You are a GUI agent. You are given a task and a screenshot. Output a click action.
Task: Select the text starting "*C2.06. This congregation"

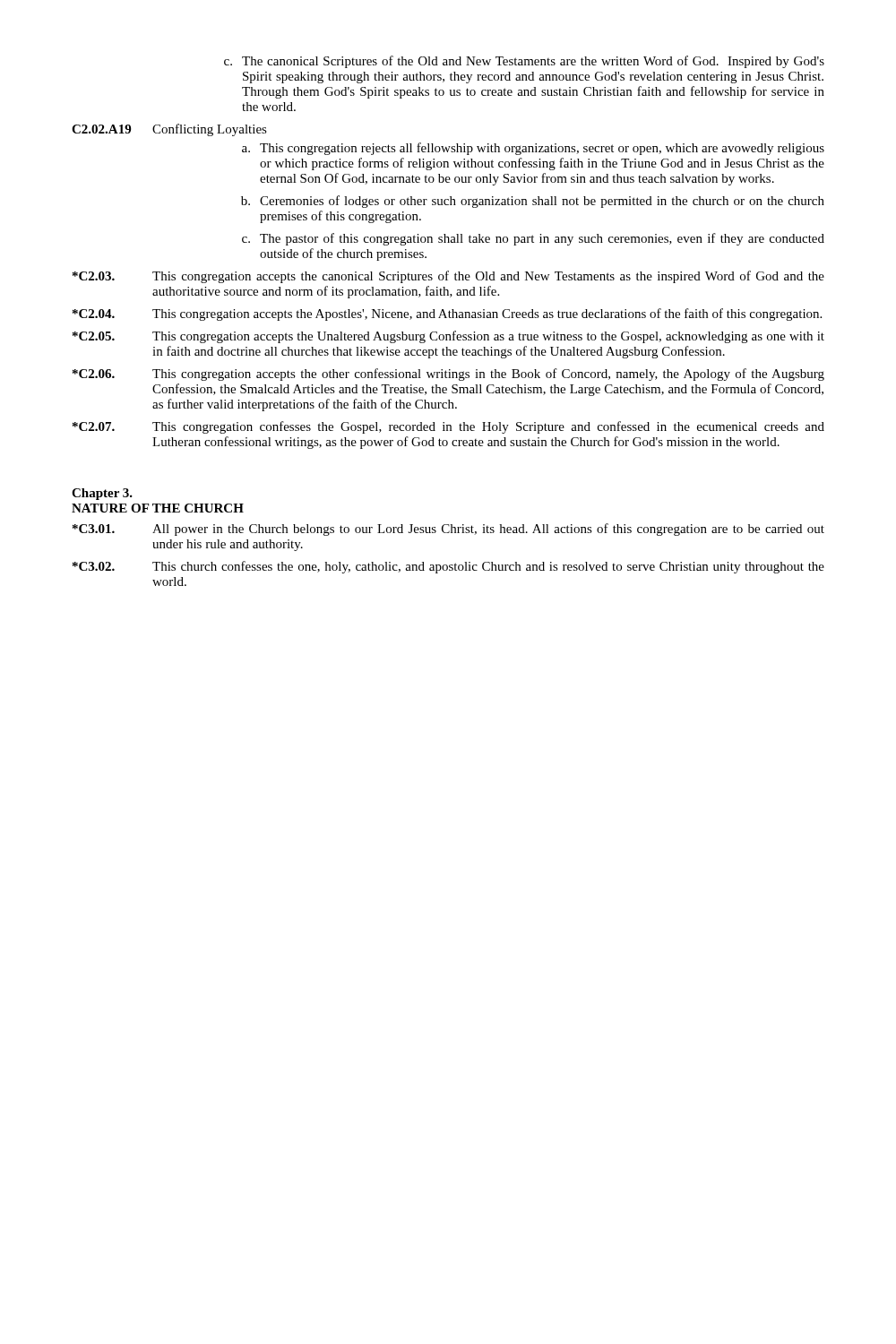(448, 389)
